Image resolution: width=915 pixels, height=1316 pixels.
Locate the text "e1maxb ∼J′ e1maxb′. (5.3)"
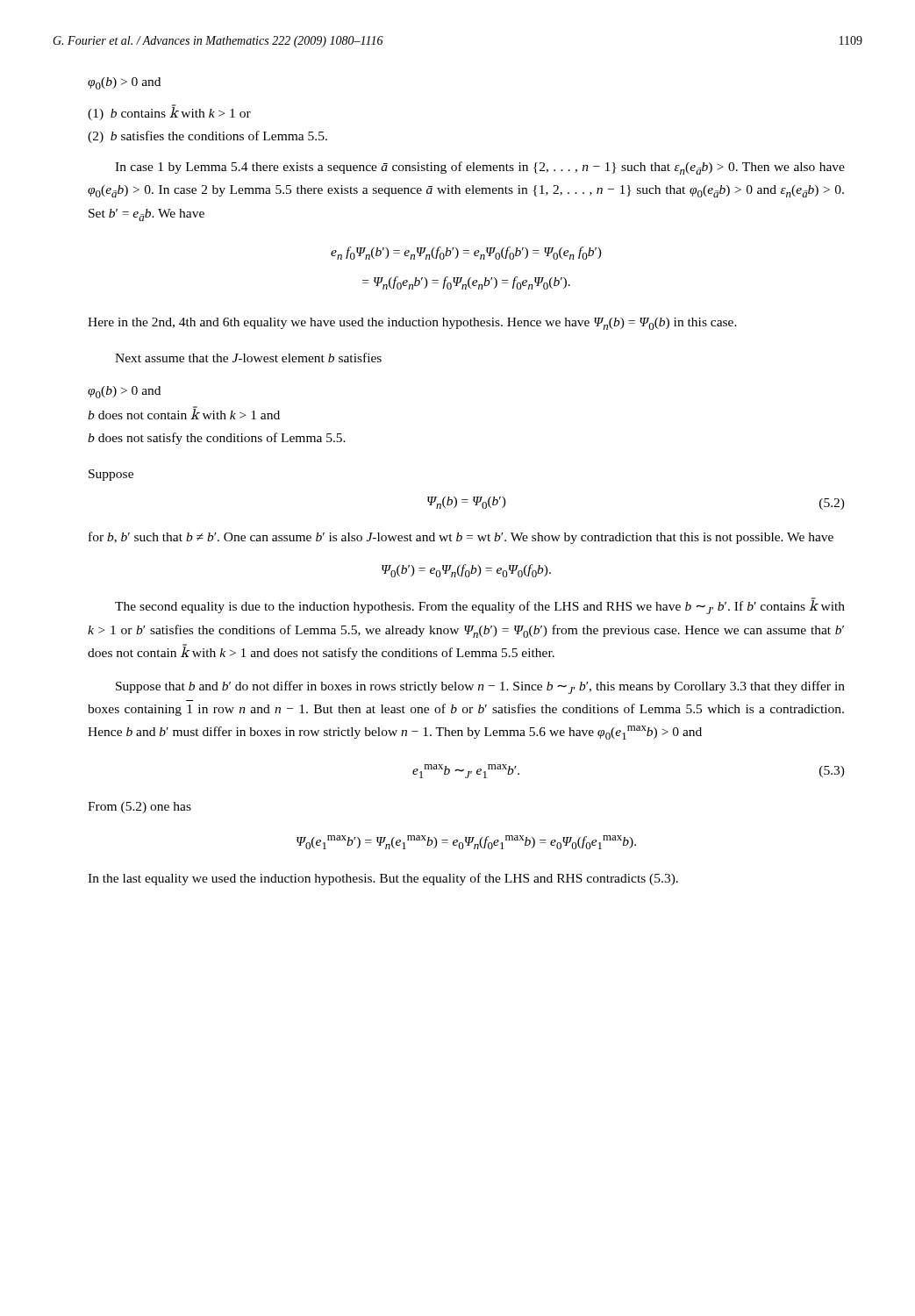(468, 772)
